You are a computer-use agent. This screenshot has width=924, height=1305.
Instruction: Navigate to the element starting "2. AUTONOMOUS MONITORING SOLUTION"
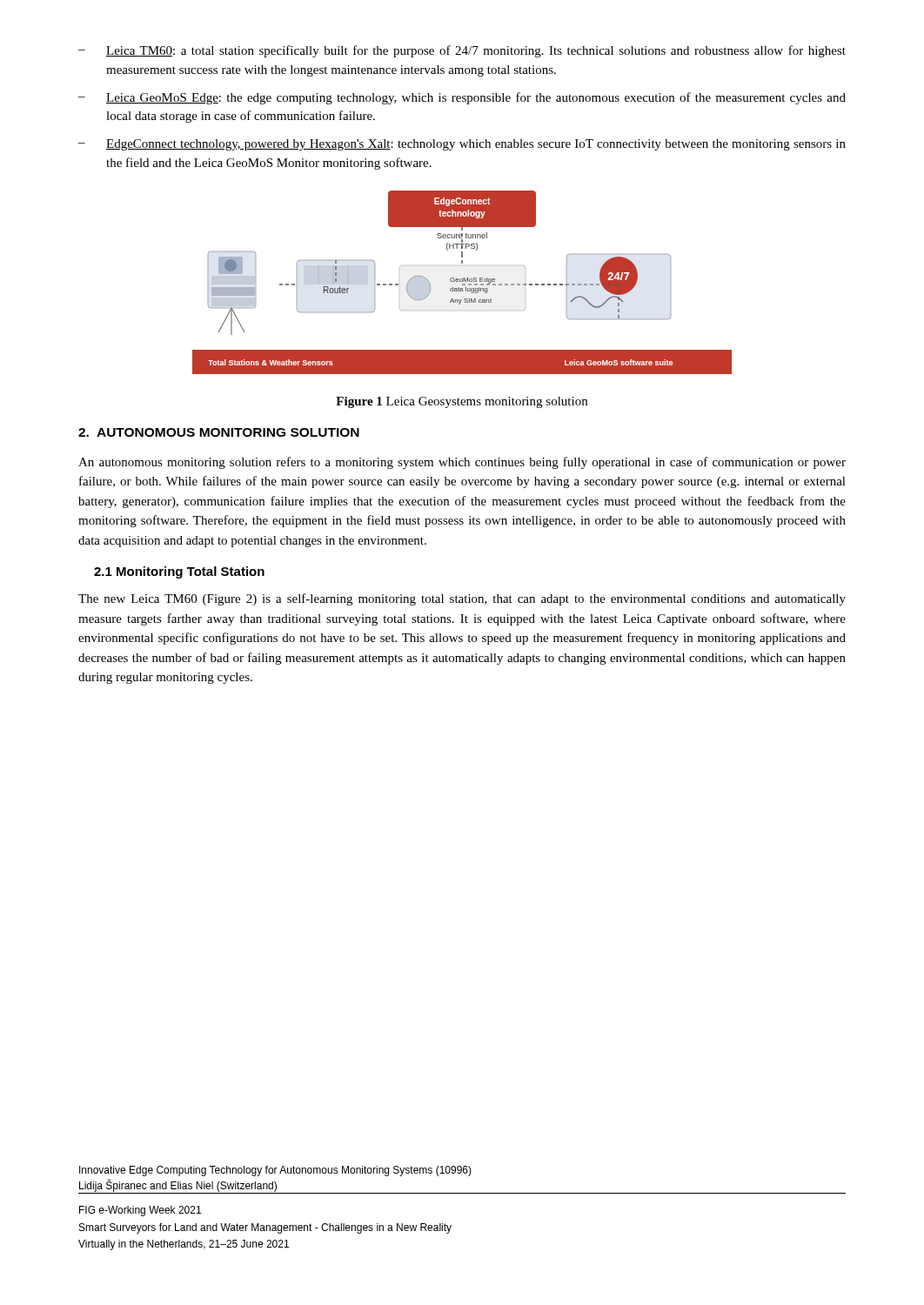219,431
